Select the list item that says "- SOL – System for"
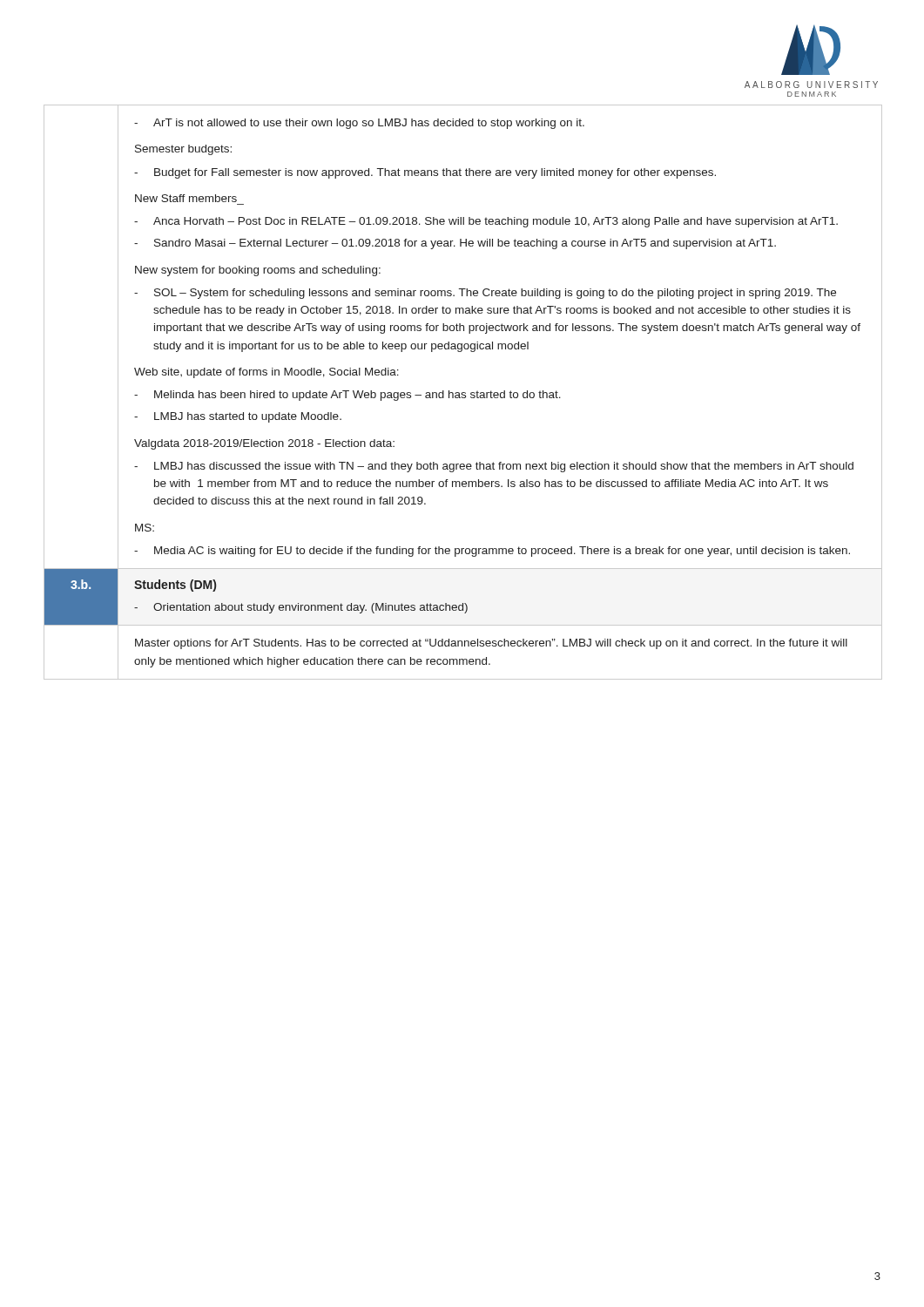This screenshot has height=1307, width=924. tap(500, 319)
